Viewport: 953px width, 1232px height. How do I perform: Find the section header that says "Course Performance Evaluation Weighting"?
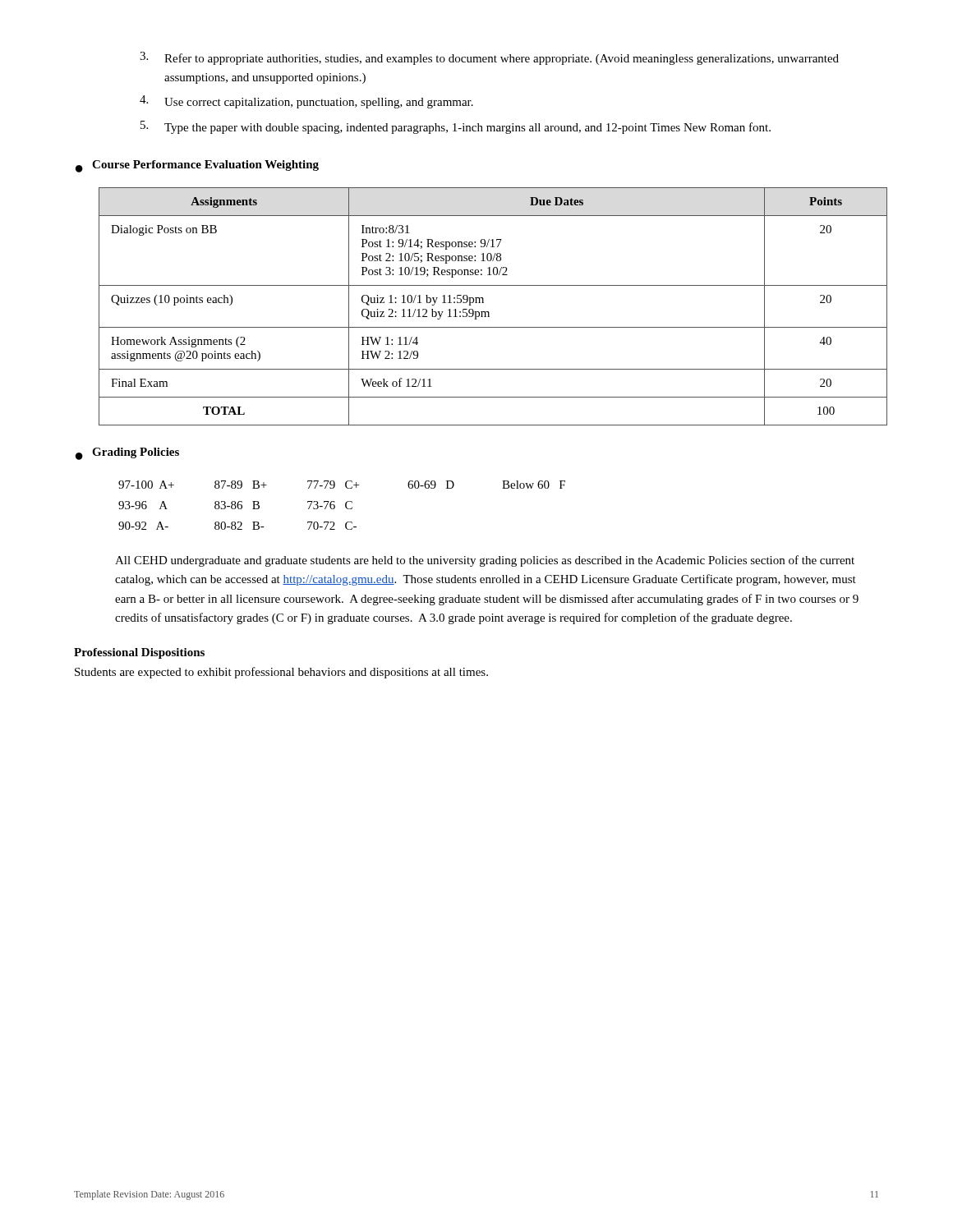[x=205, y=164]
